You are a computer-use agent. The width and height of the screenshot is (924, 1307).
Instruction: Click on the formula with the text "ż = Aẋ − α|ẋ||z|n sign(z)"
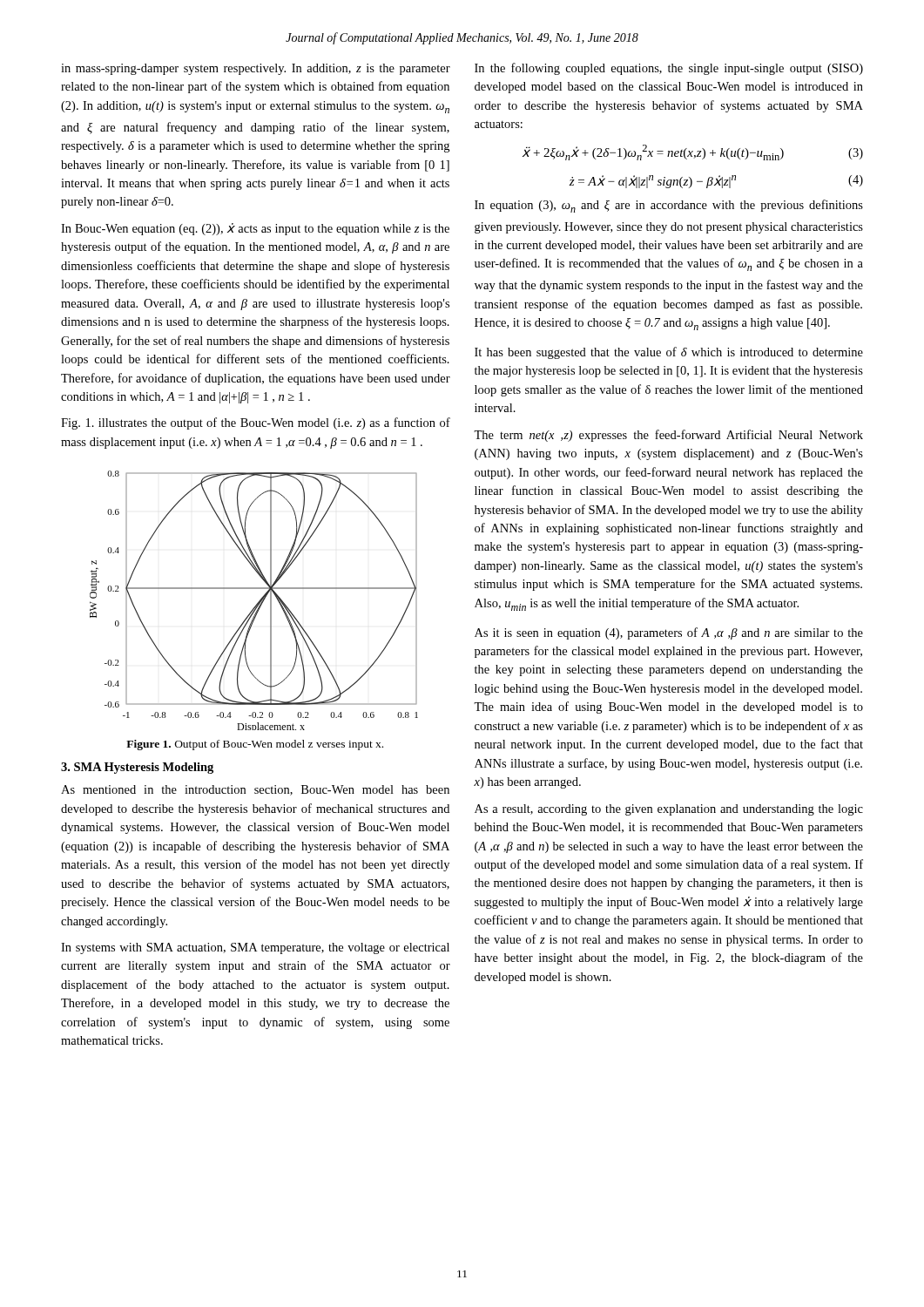pos(669,180)
